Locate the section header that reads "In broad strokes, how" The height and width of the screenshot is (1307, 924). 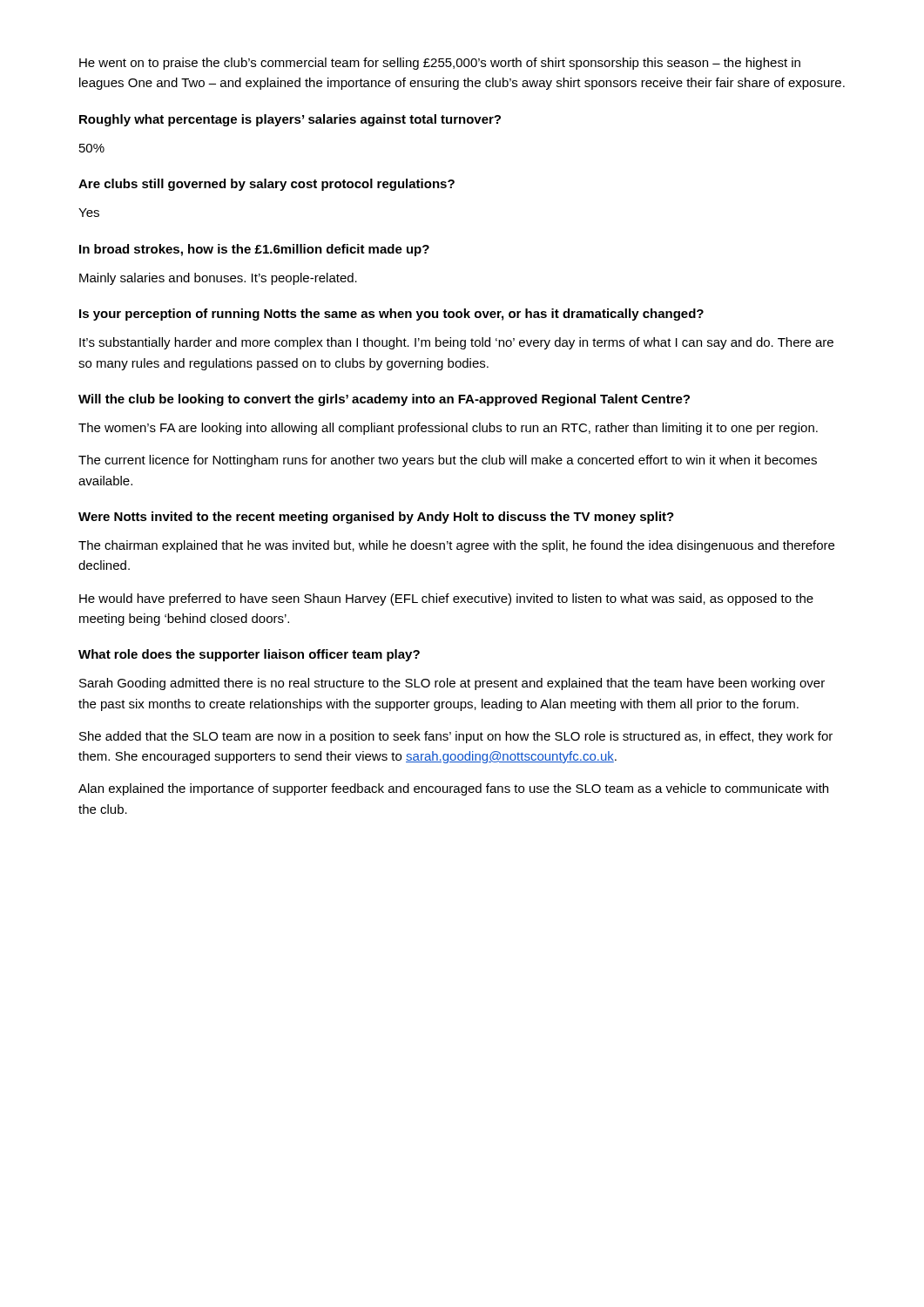(254, 248)
